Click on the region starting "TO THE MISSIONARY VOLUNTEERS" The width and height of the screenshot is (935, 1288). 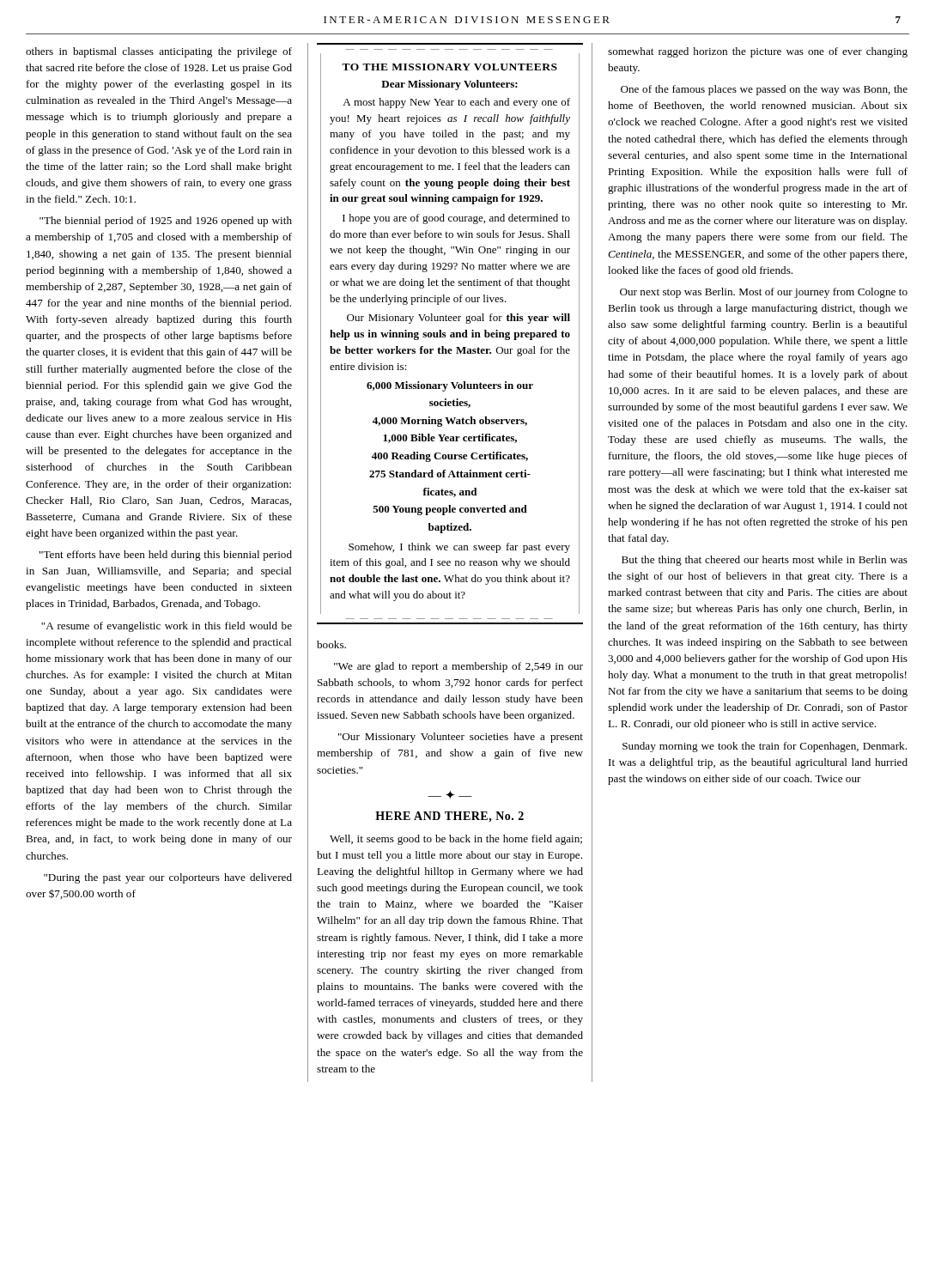click(450, 331)
